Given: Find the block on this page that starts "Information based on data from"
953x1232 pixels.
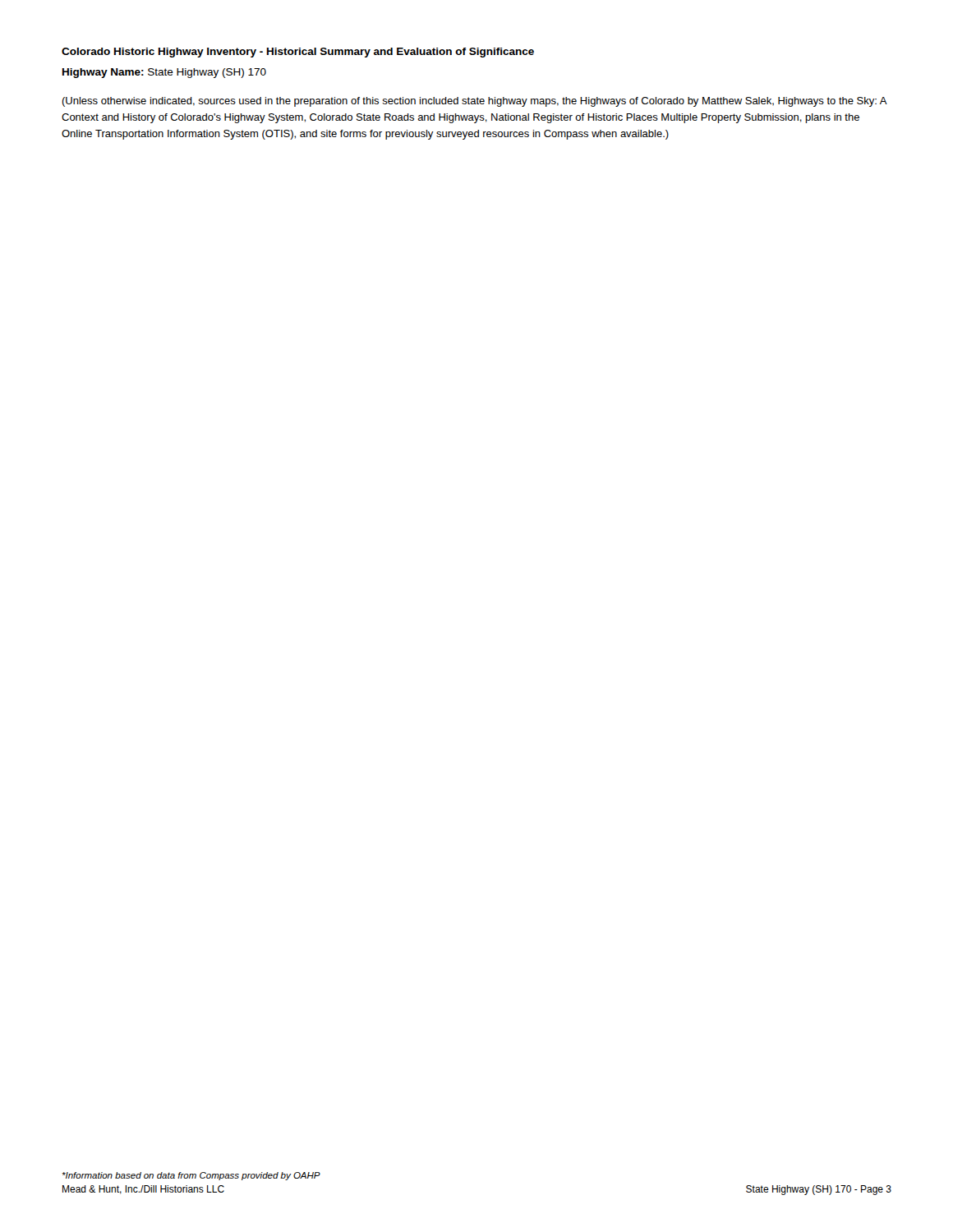Looking at the screenshot, I should (191, 1175).
